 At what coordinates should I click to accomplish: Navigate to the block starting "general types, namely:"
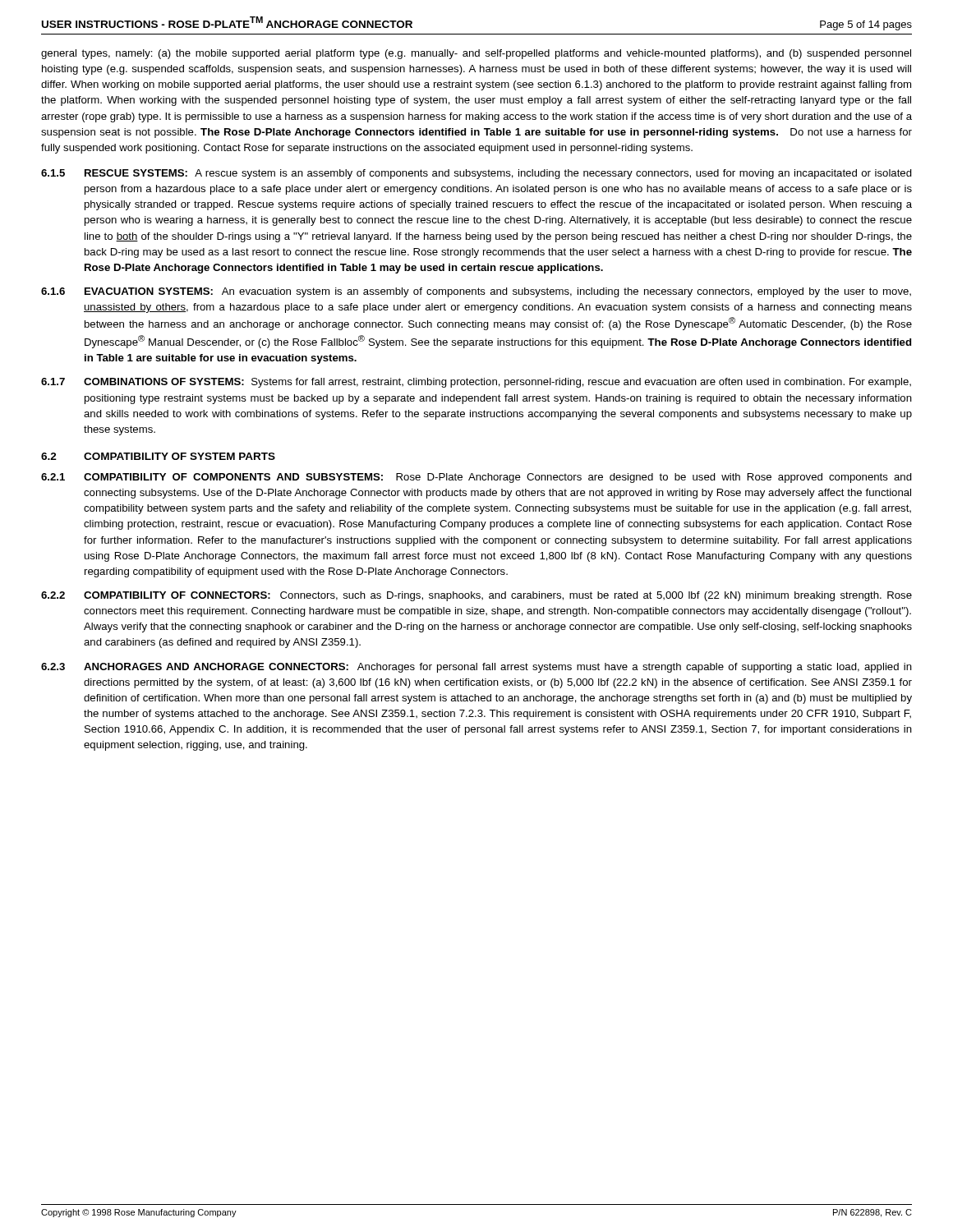click(476, 100)
